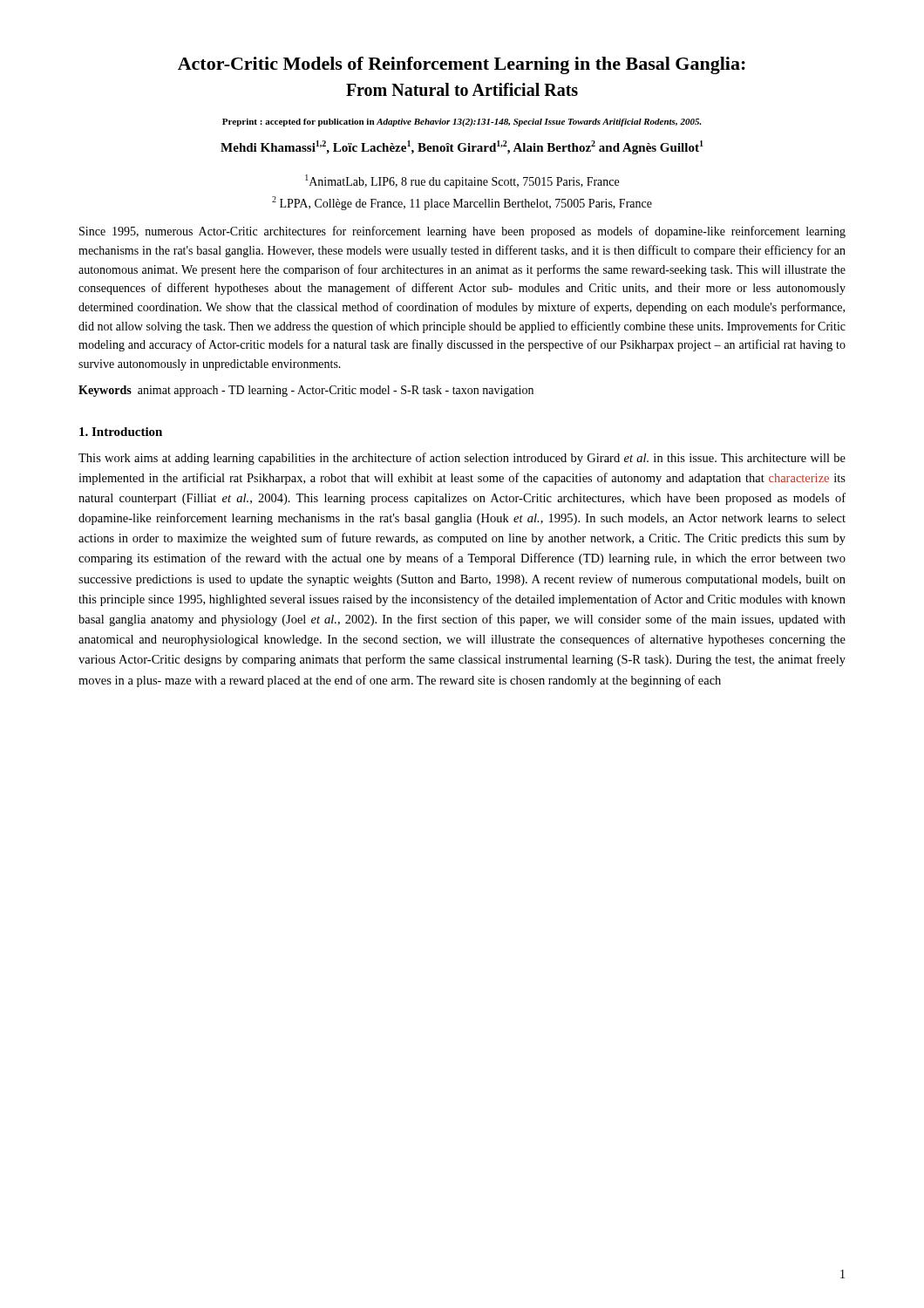Find the text block with the text "Keywords animat approach -"
924x1308 pixels.
(x=306, y=390)
